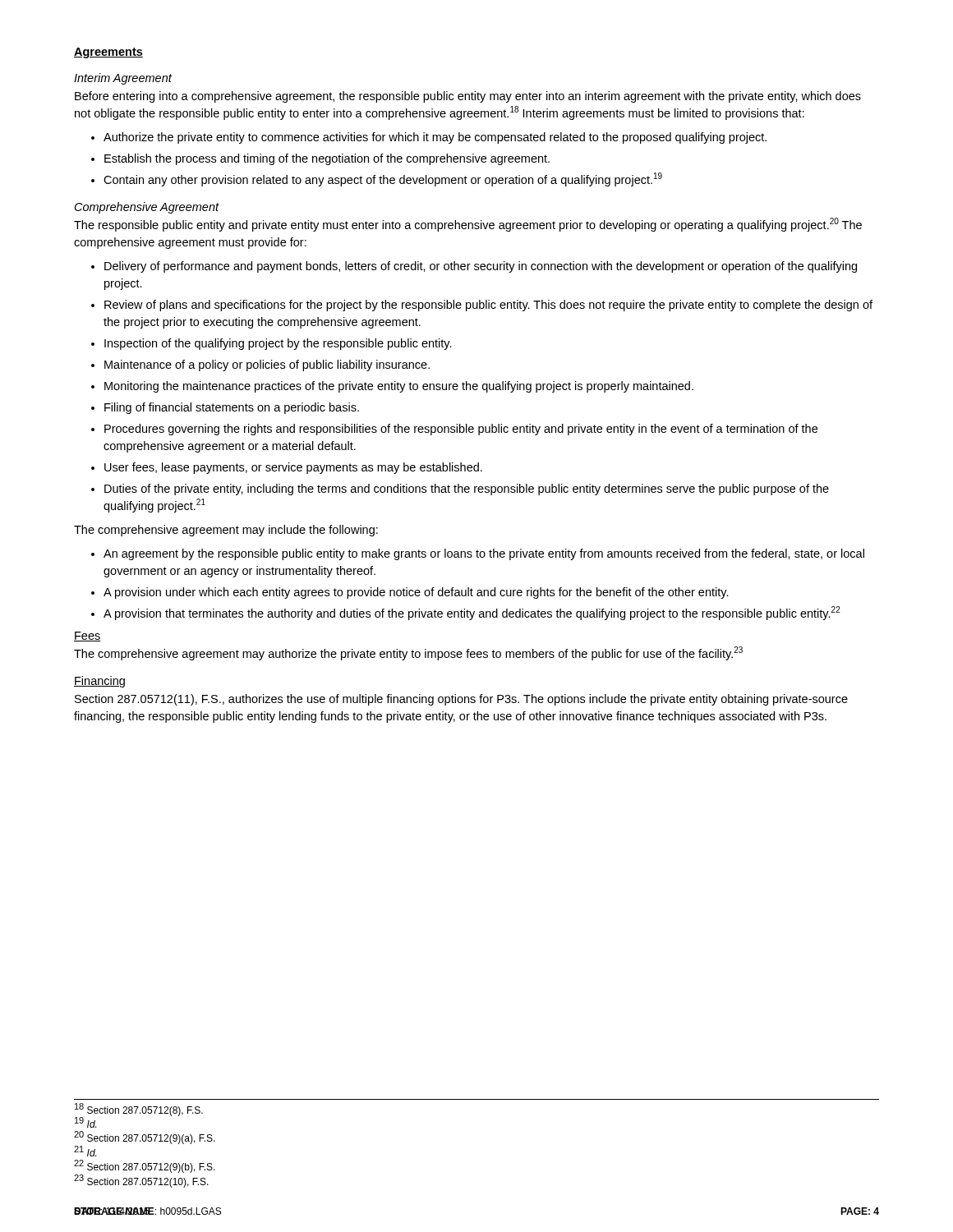Locate the region starting "An agreement by the responsible public entity"
953x1232 pixels.
(x=484, y=562)
